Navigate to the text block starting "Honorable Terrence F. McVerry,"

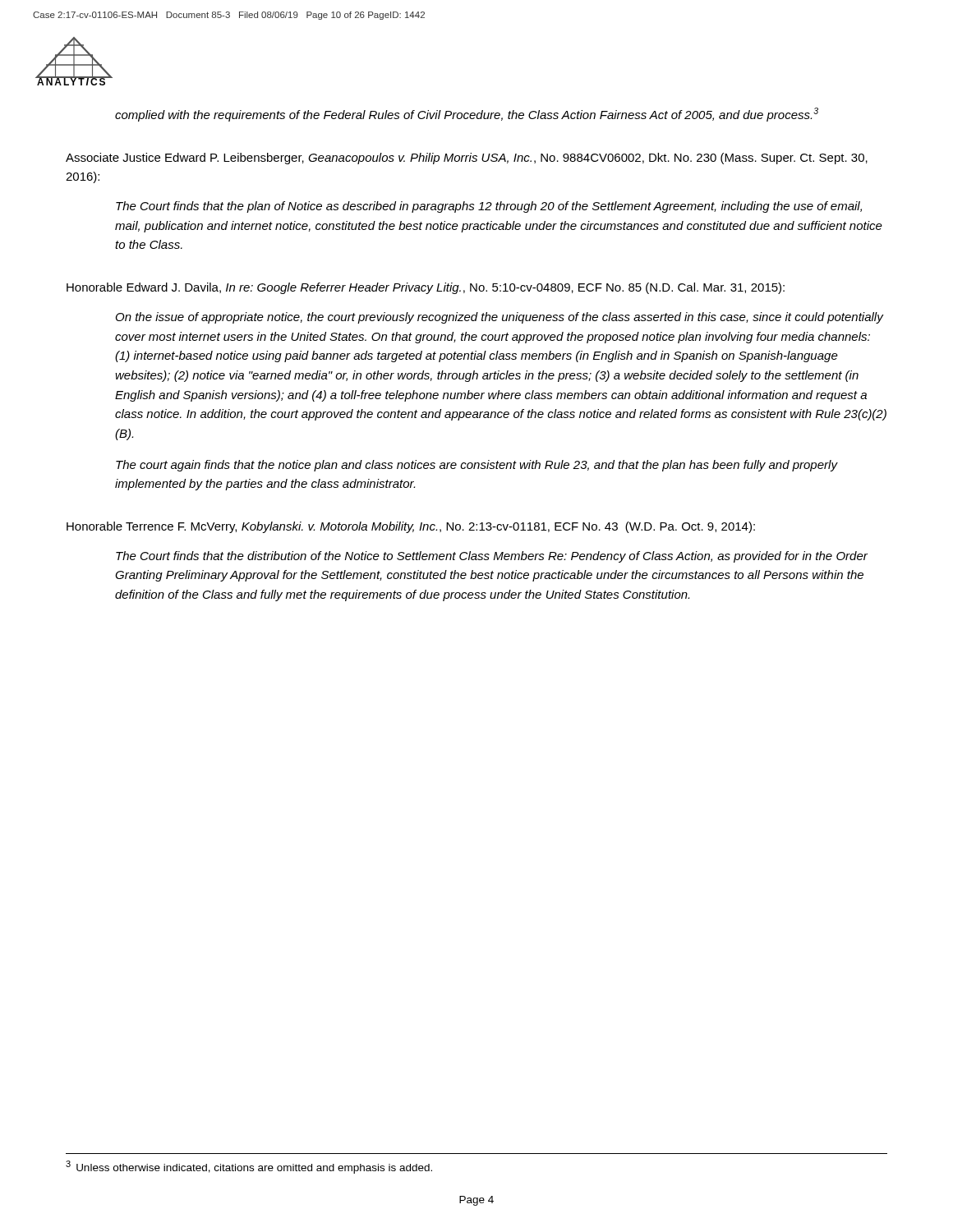(x=411, y=526)
